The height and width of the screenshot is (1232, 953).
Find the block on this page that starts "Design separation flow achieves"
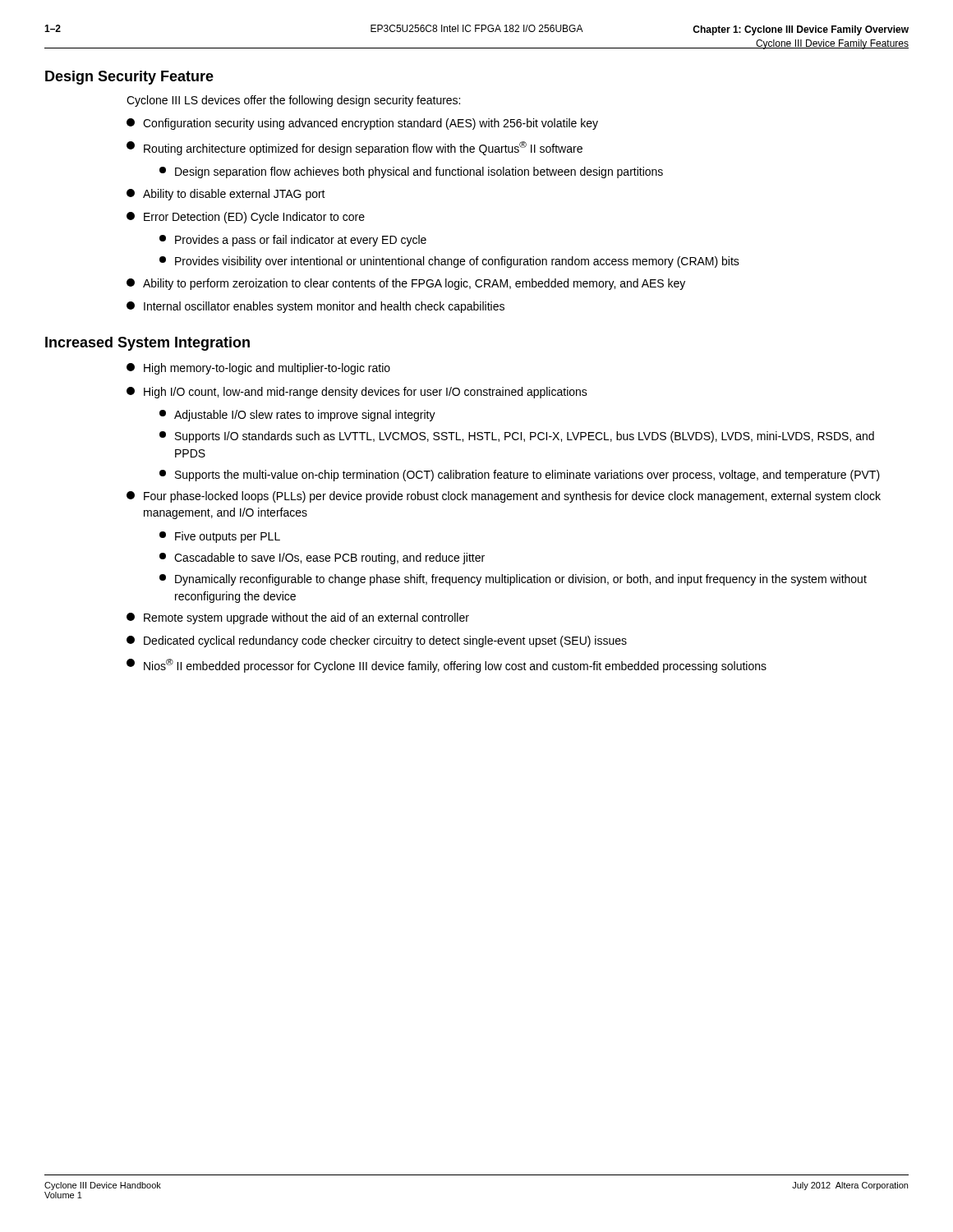tap(534, 172)
